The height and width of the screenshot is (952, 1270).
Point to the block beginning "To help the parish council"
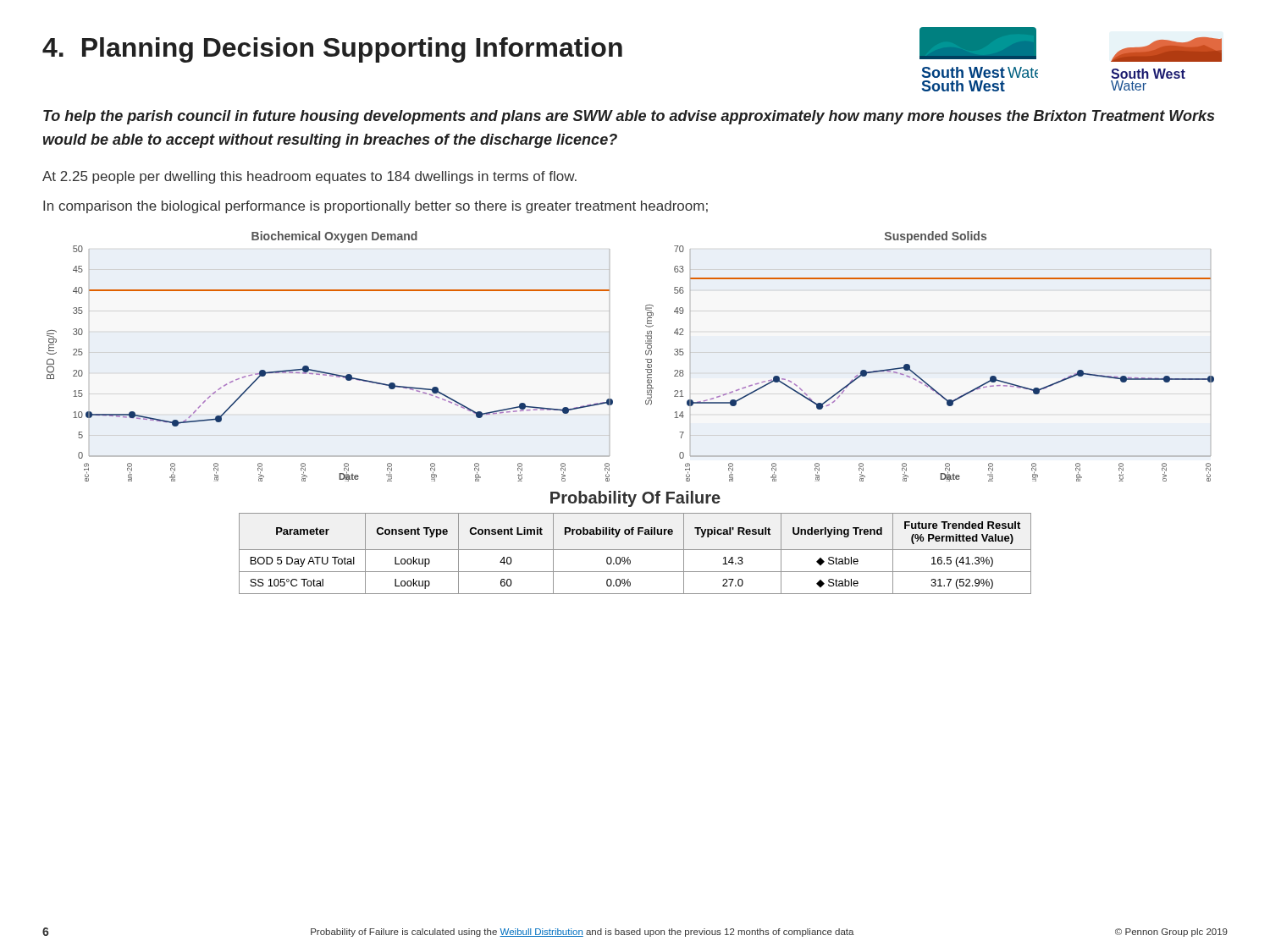pyautogui.click(x=629, y=128)
